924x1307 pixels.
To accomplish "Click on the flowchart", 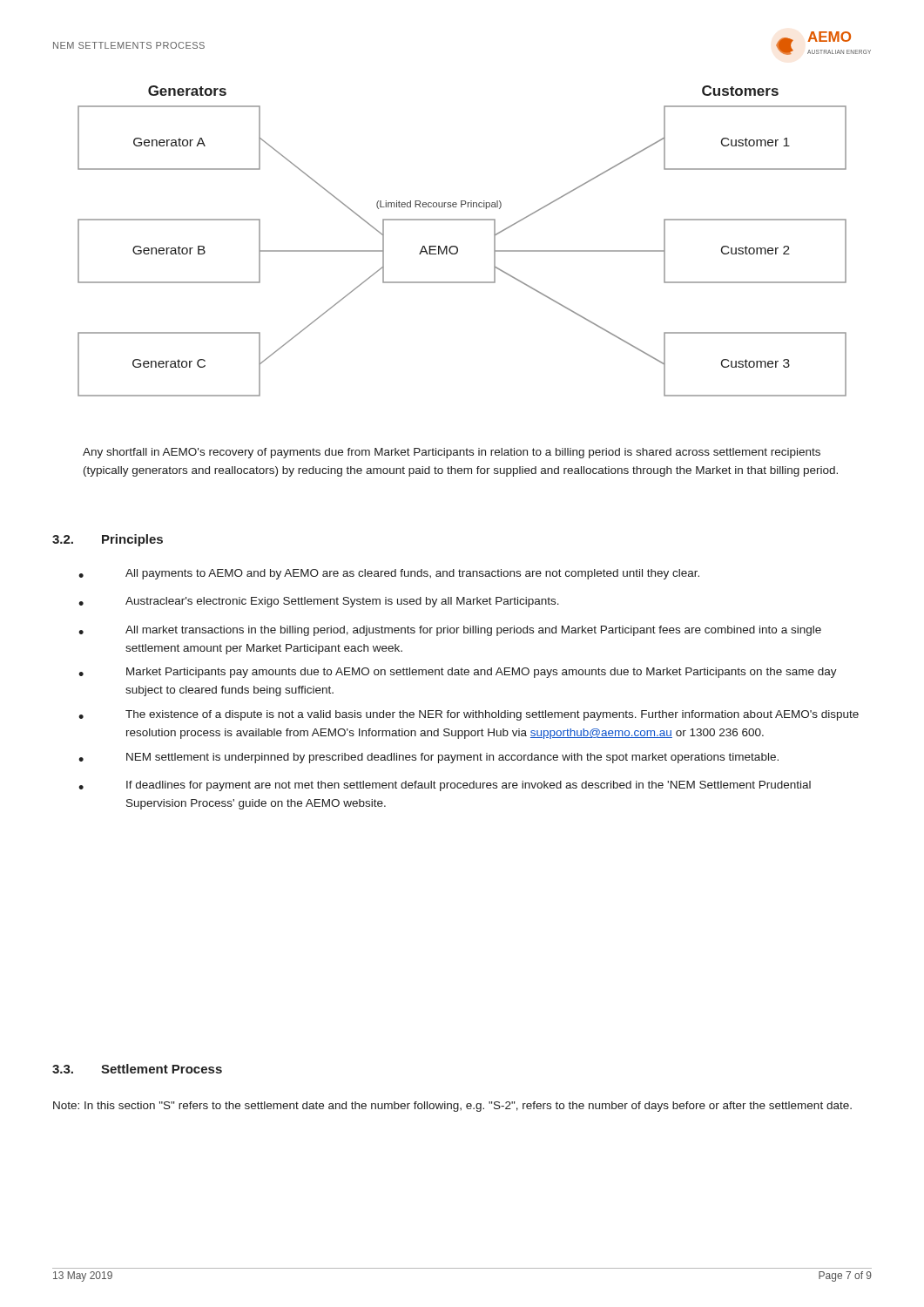I will click(x=462, y=253).
